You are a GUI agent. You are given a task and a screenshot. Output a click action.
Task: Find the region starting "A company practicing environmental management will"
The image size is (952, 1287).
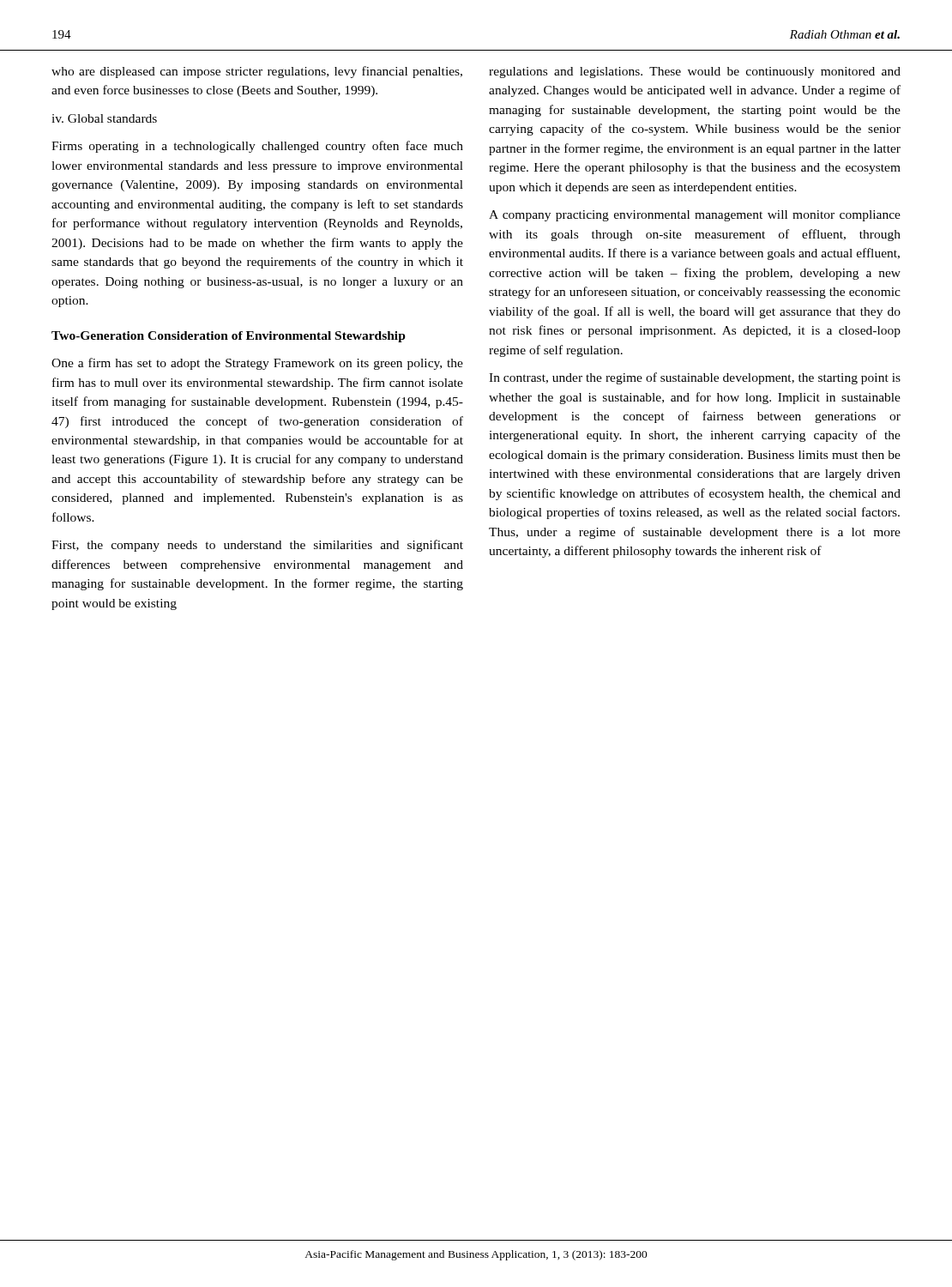(695, 282)
